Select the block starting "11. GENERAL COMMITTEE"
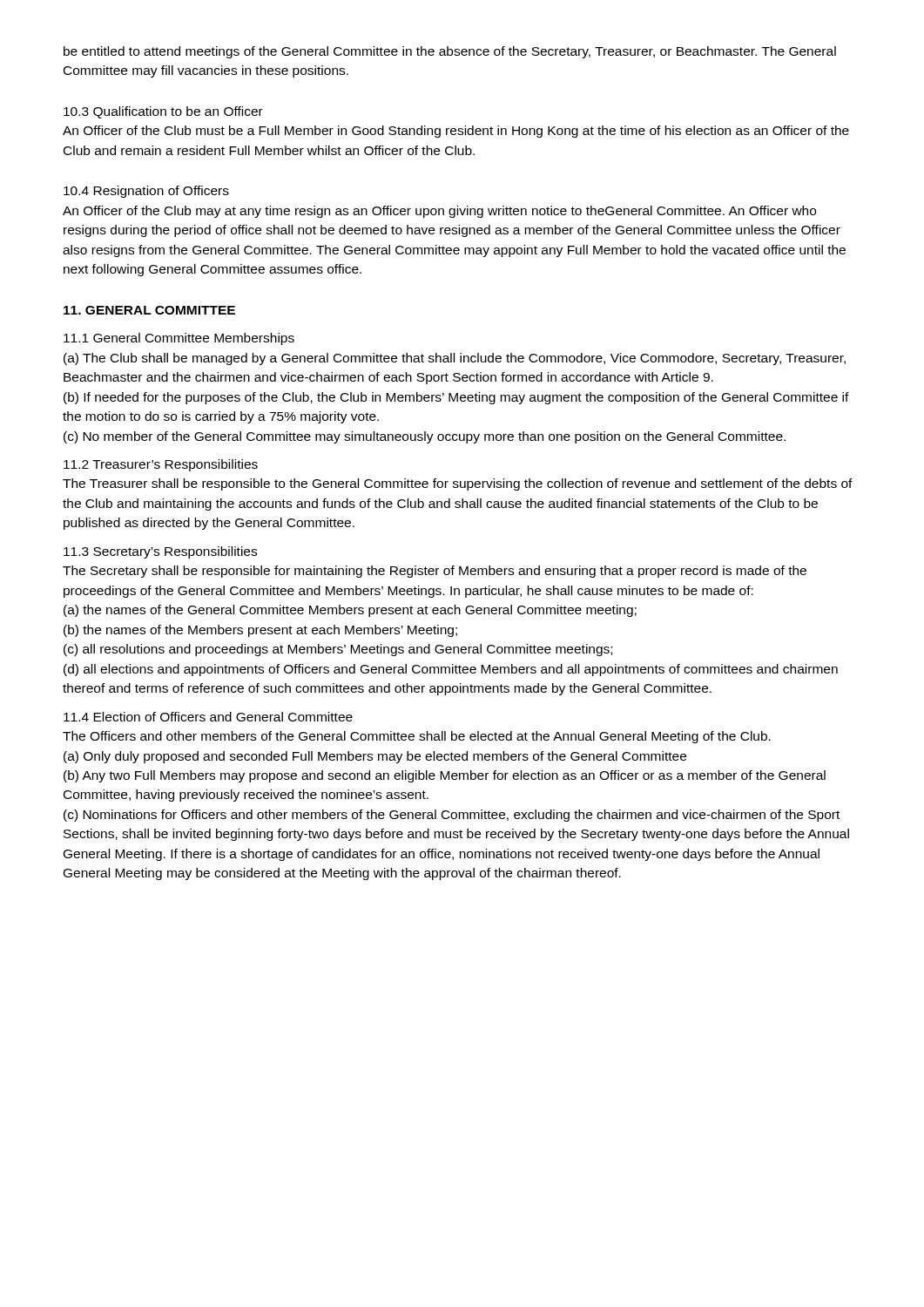 pos(149,309)
